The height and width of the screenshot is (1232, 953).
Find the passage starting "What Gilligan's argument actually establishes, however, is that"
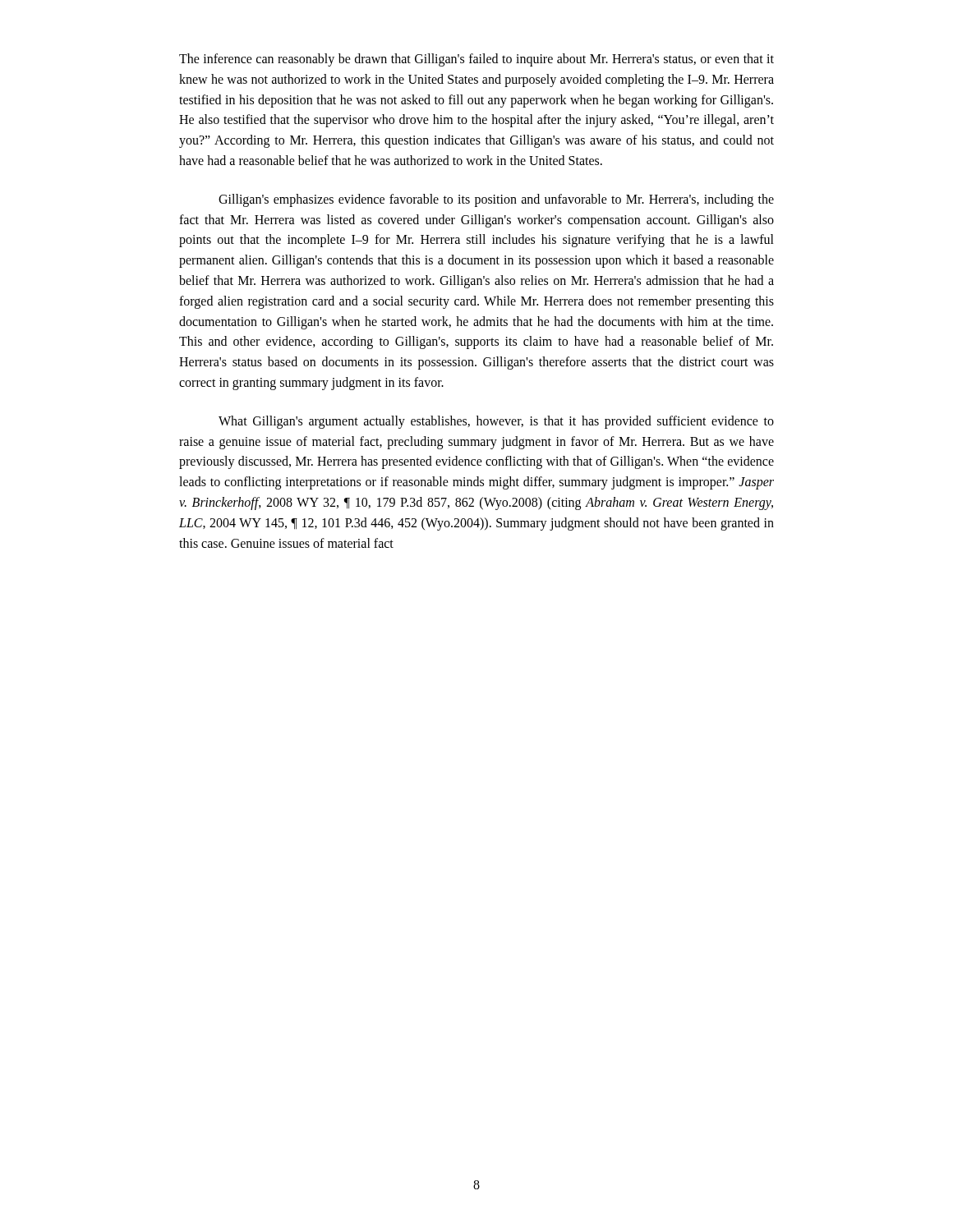[x=476, y=483]
